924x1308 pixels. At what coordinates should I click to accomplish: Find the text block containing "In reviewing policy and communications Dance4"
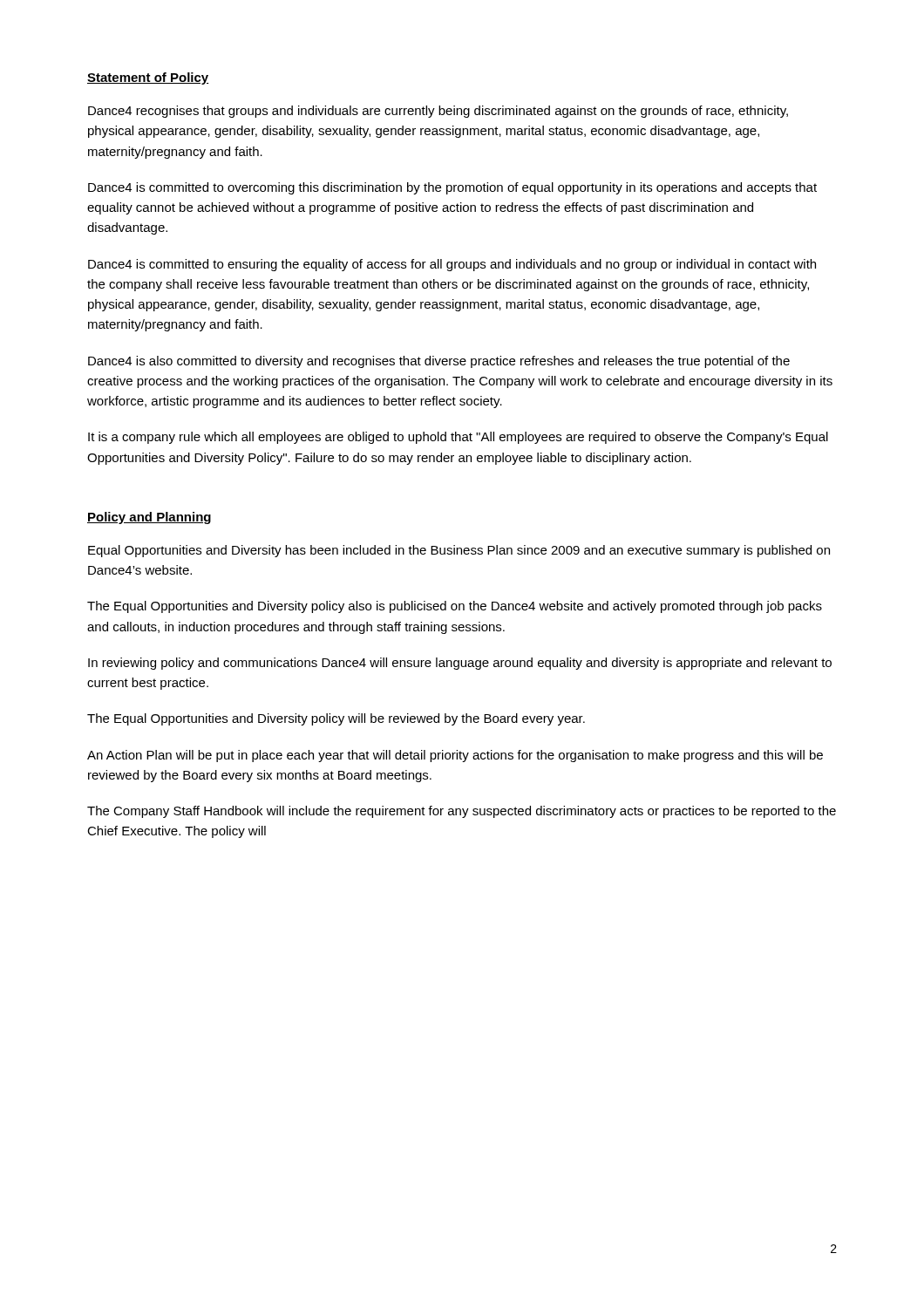point(460,672)
